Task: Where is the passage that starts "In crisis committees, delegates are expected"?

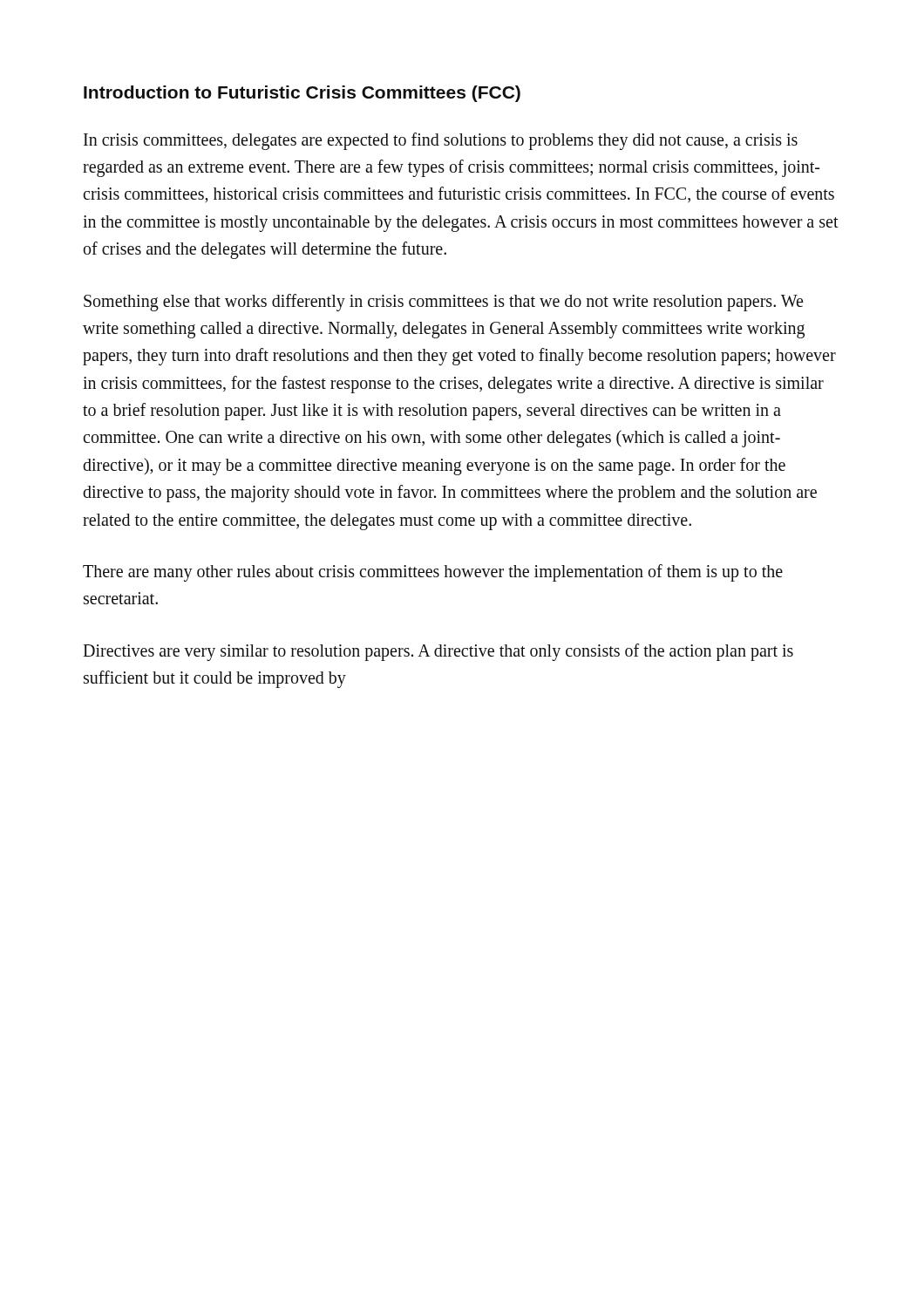Action: coord(460,194)
